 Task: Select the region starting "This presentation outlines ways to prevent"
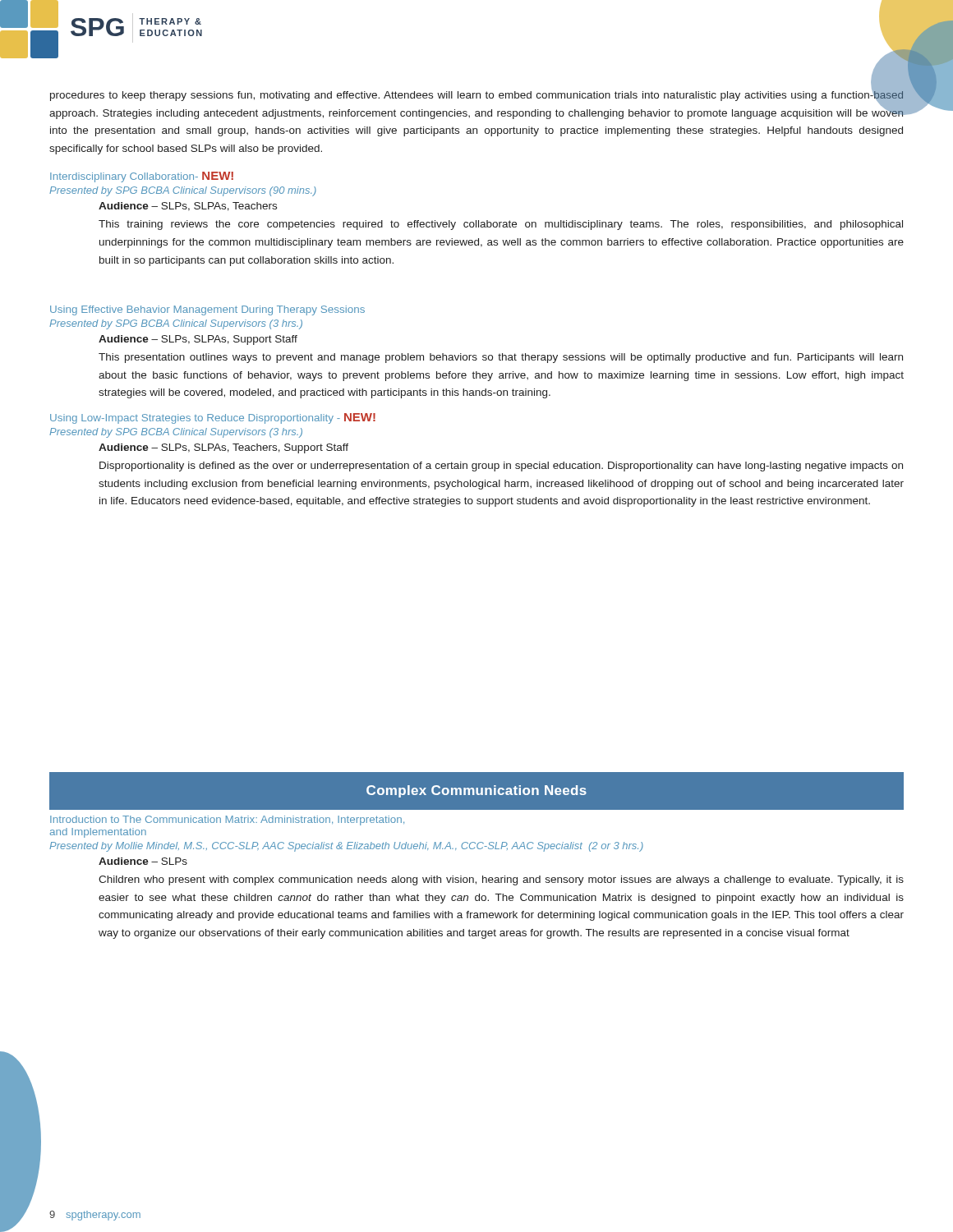(501, 375)
